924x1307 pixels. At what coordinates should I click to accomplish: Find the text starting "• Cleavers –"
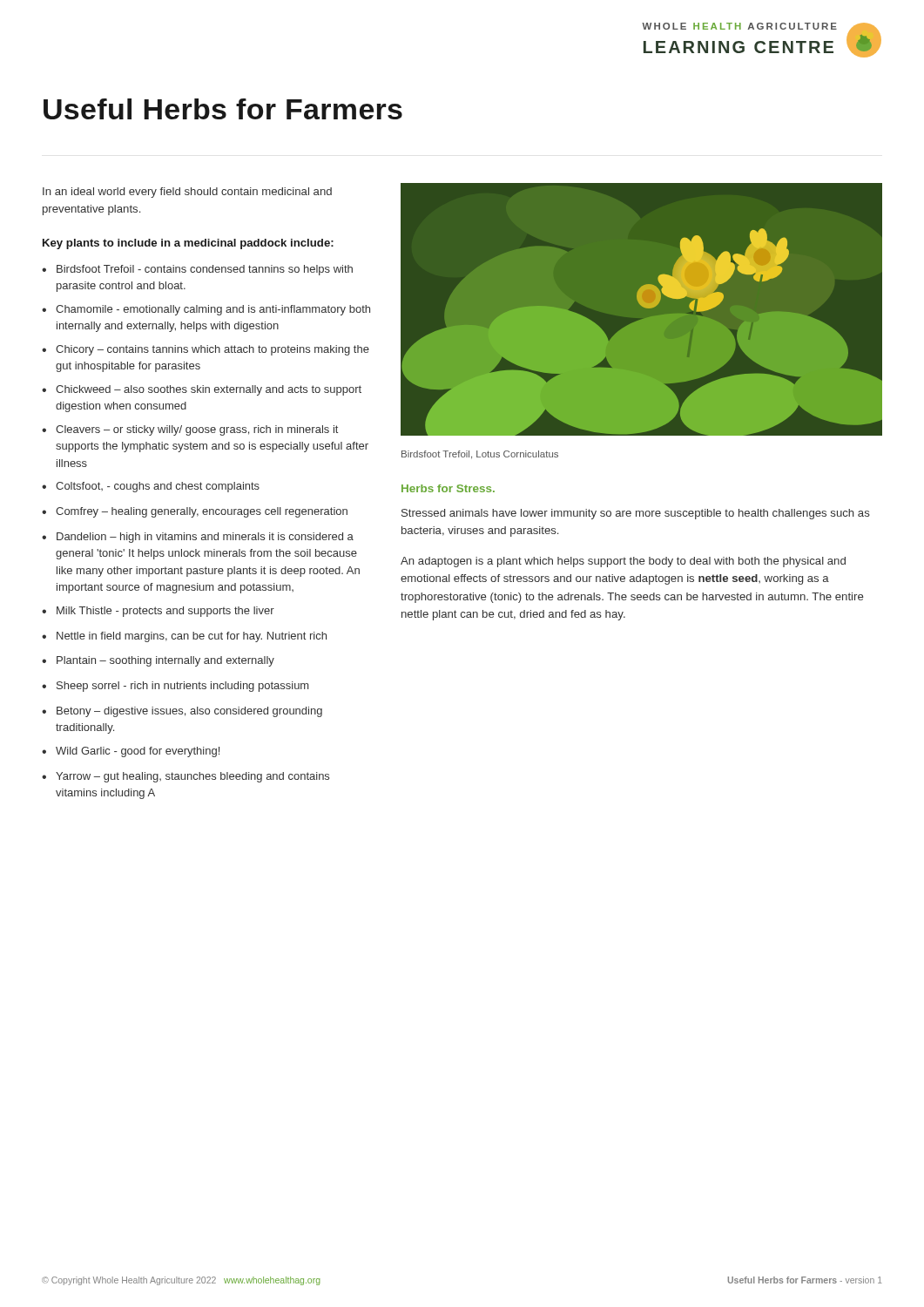[207, 446]
